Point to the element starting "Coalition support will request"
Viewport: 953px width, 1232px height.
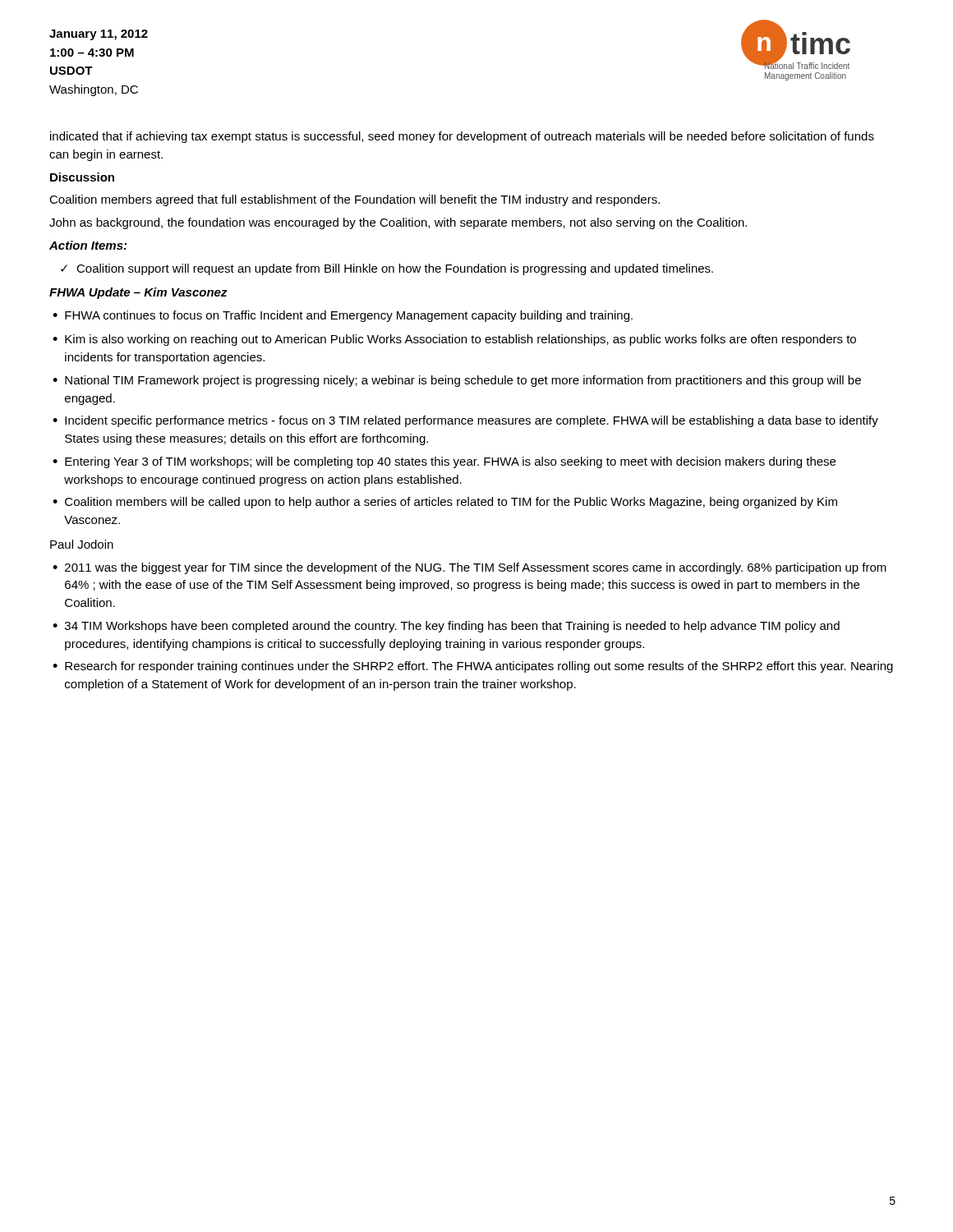tap(395, 268)
